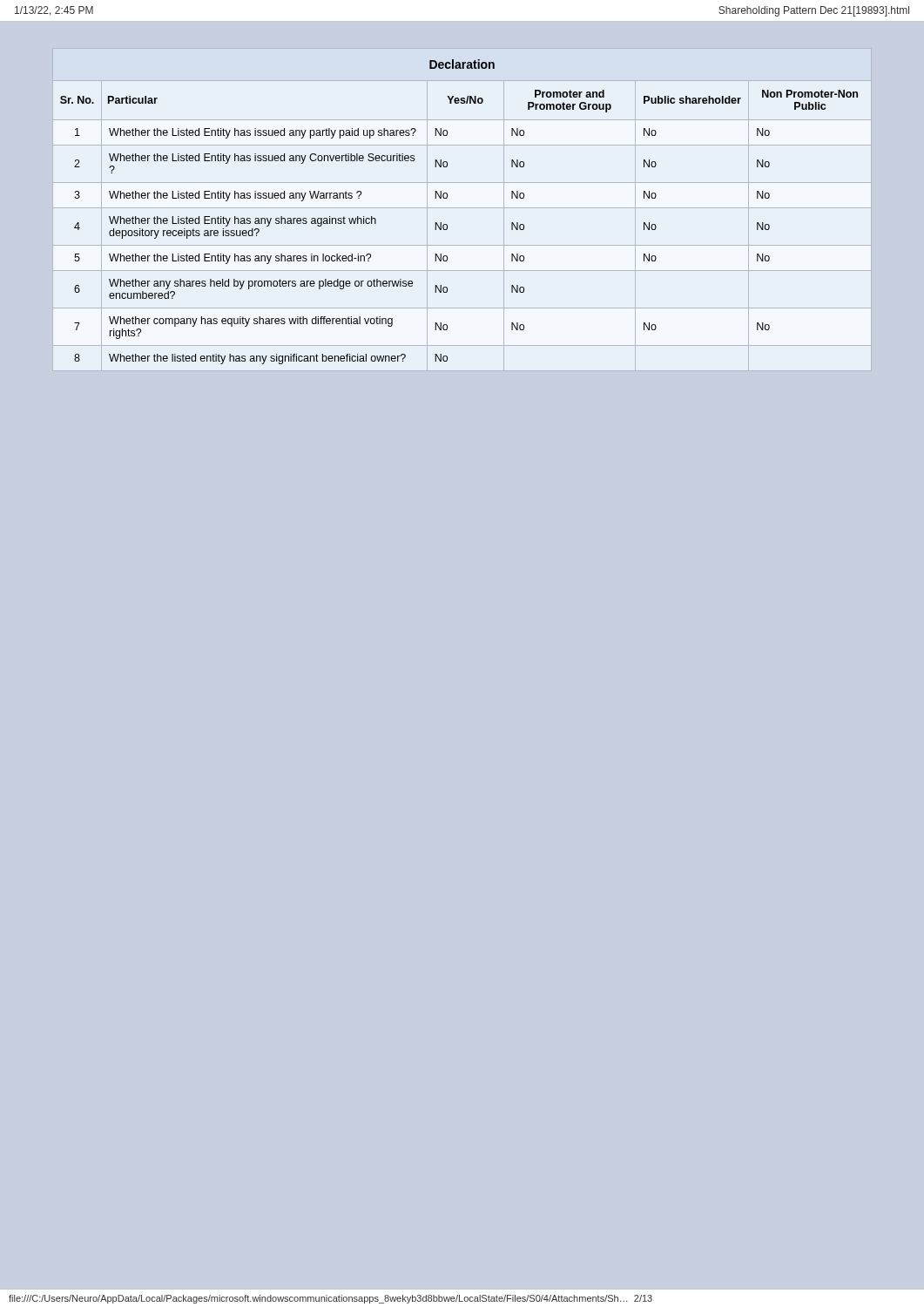The width and height of the screenshot is (924, 1307).
Task: Find the table that mentions "Whether the Listed"
Action: [x=462, y=210]
